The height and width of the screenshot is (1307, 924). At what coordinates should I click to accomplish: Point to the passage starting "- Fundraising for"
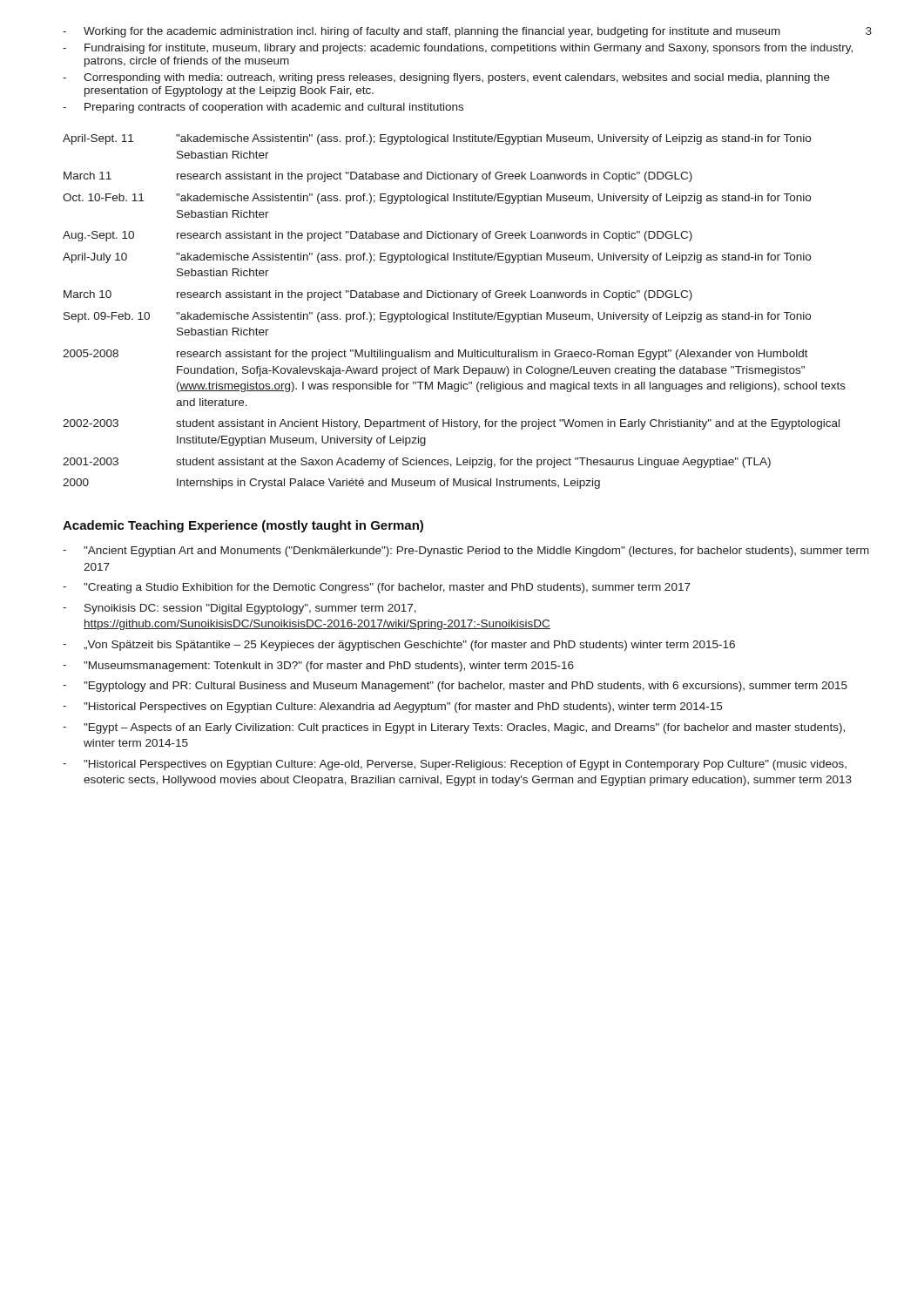coord(467,54)
